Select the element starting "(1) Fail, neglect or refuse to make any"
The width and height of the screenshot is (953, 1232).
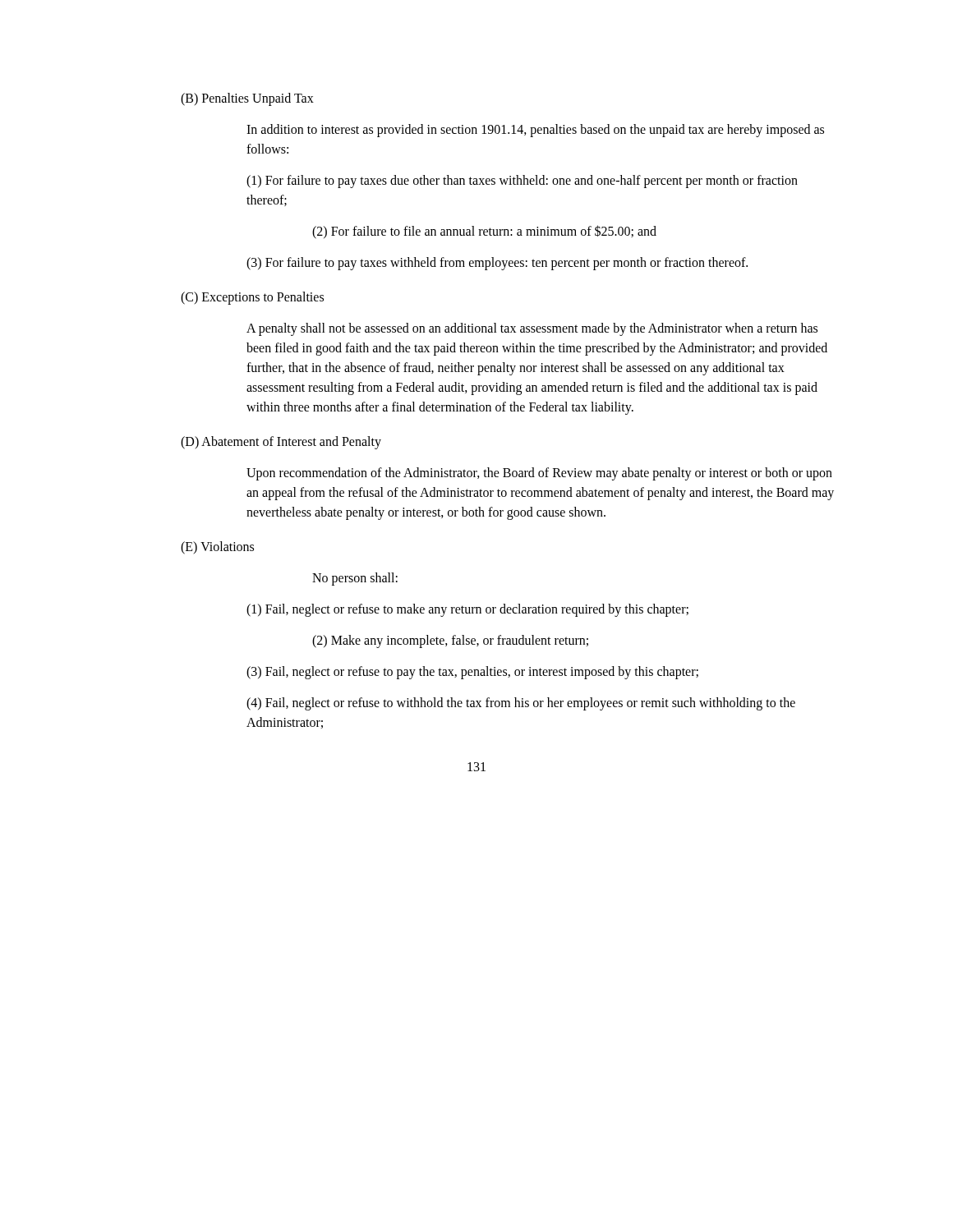468,609
